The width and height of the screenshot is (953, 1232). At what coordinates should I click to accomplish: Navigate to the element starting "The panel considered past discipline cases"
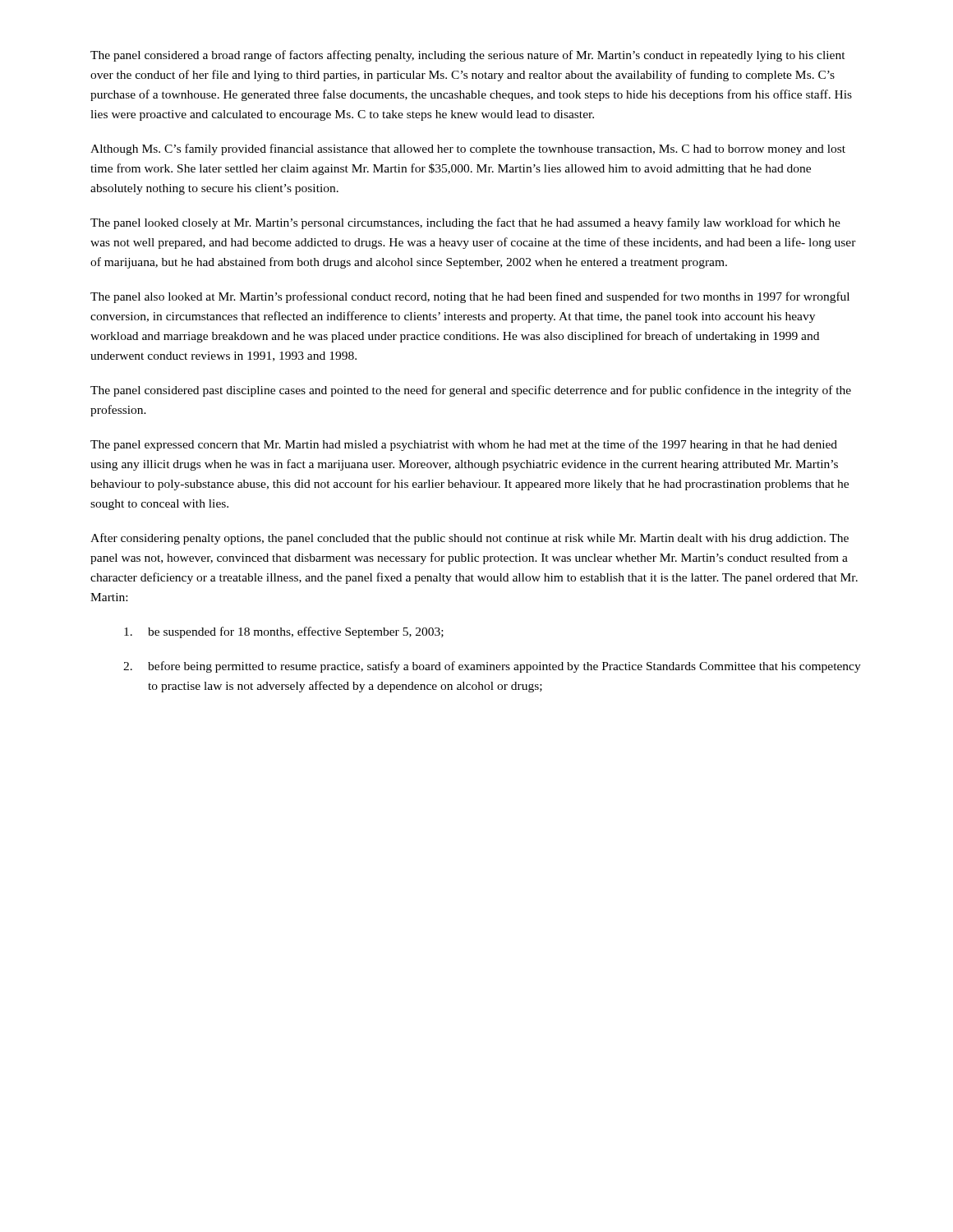coord(471,400)
